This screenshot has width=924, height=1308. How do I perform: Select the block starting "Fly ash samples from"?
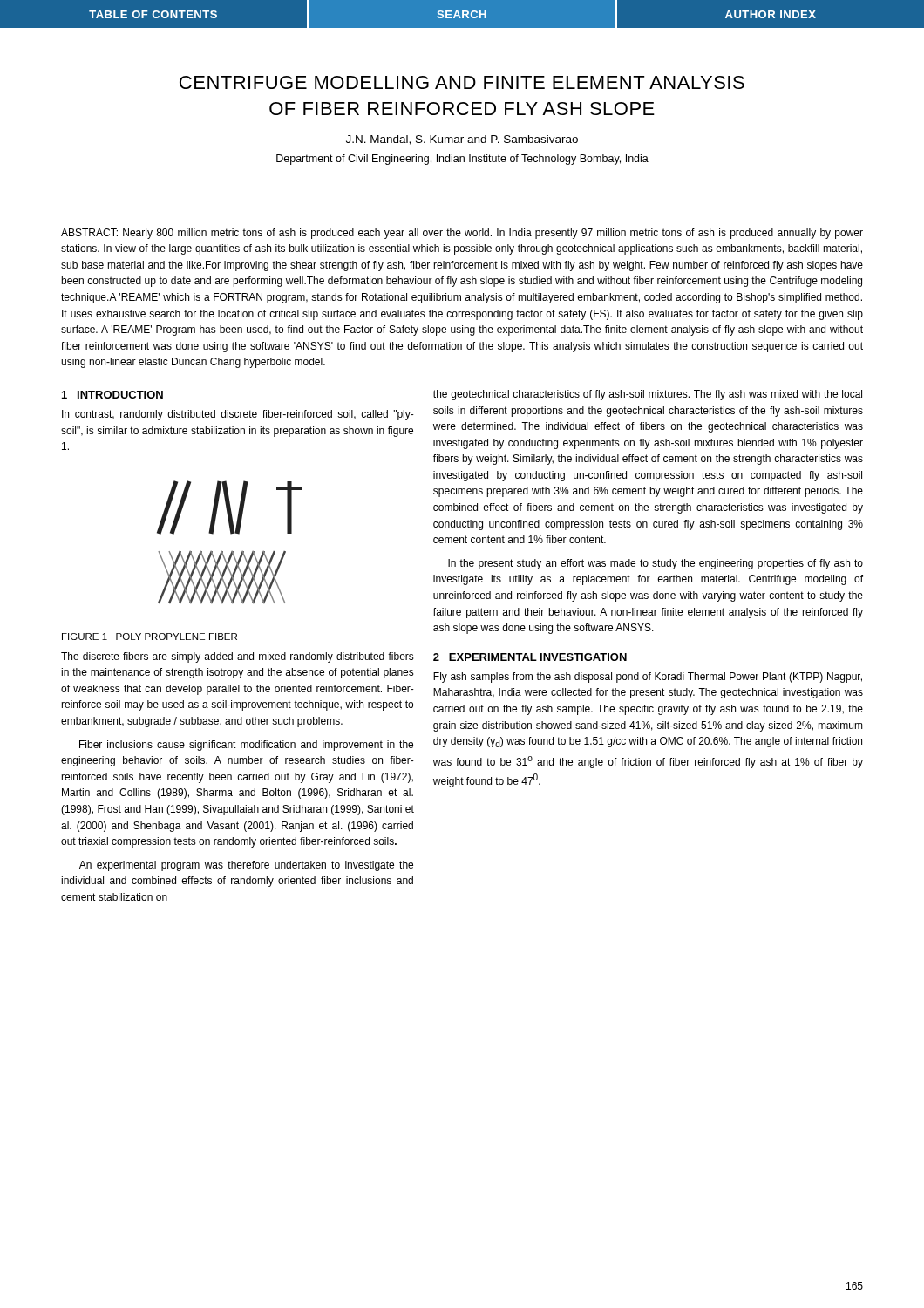tap(648, 729)
